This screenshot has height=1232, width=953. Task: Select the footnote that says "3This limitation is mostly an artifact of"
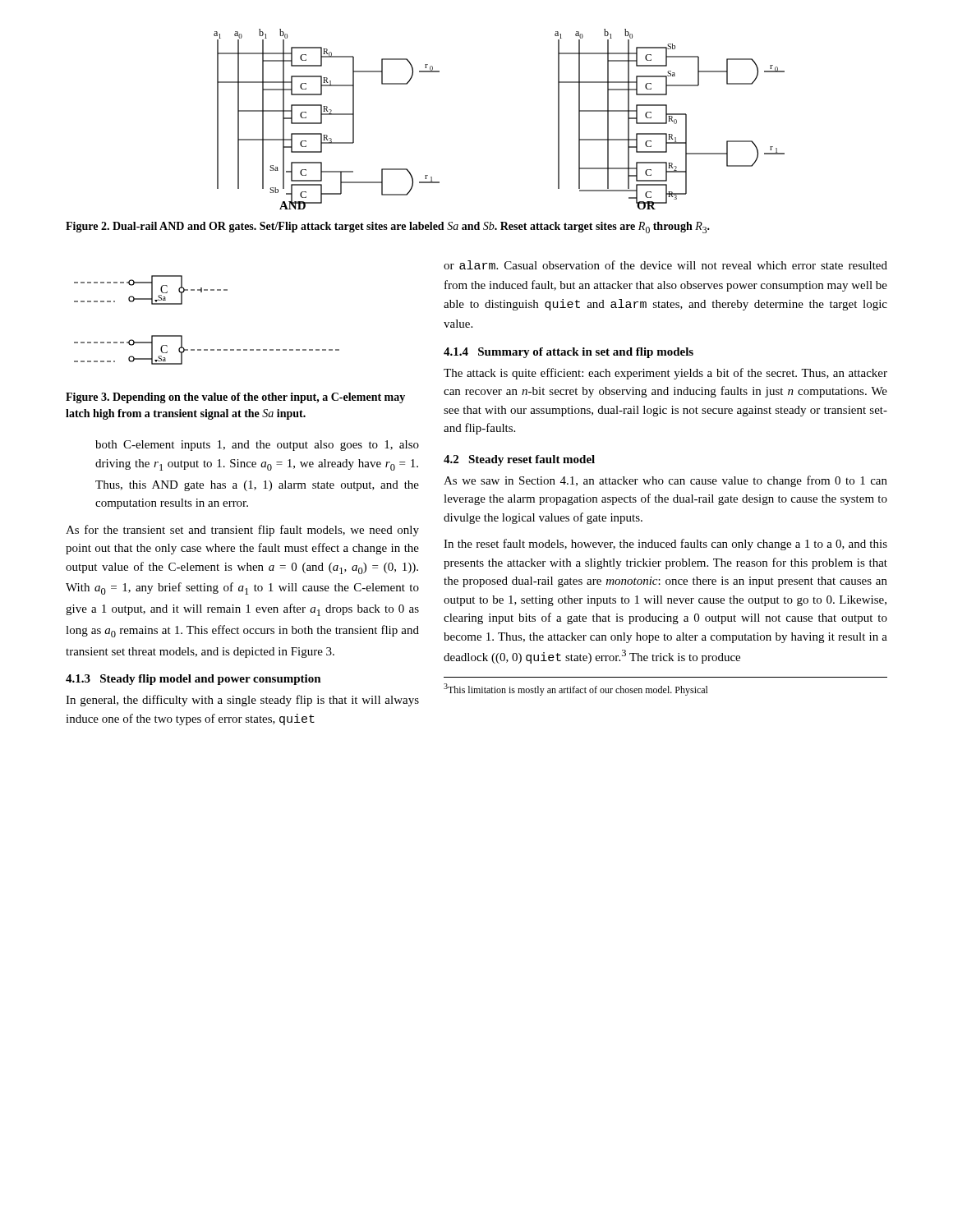pyautogui.click(x=576, y=688)
